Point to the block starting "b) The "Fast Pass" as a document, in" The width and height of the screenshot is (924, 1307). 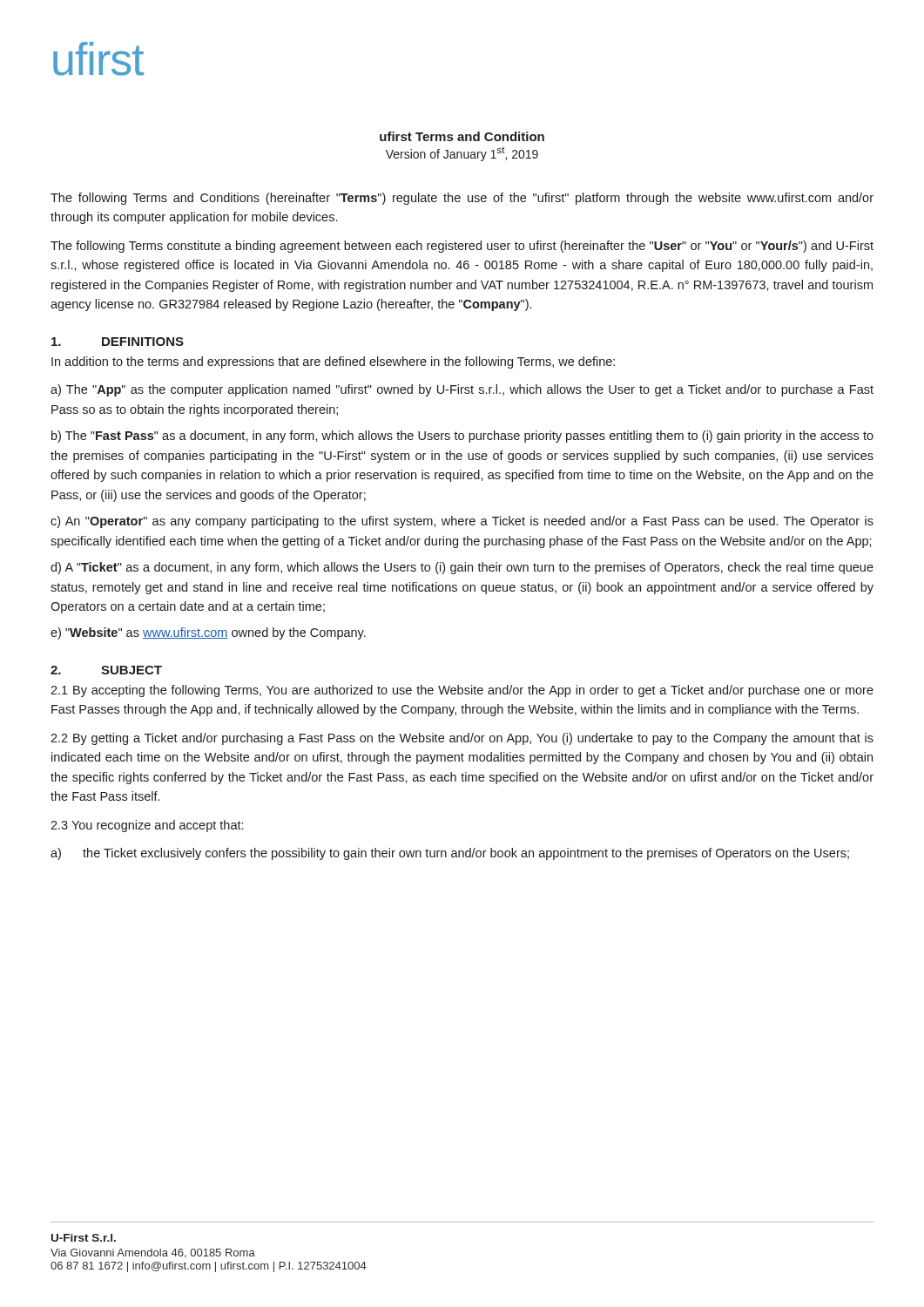click(462, 465)
